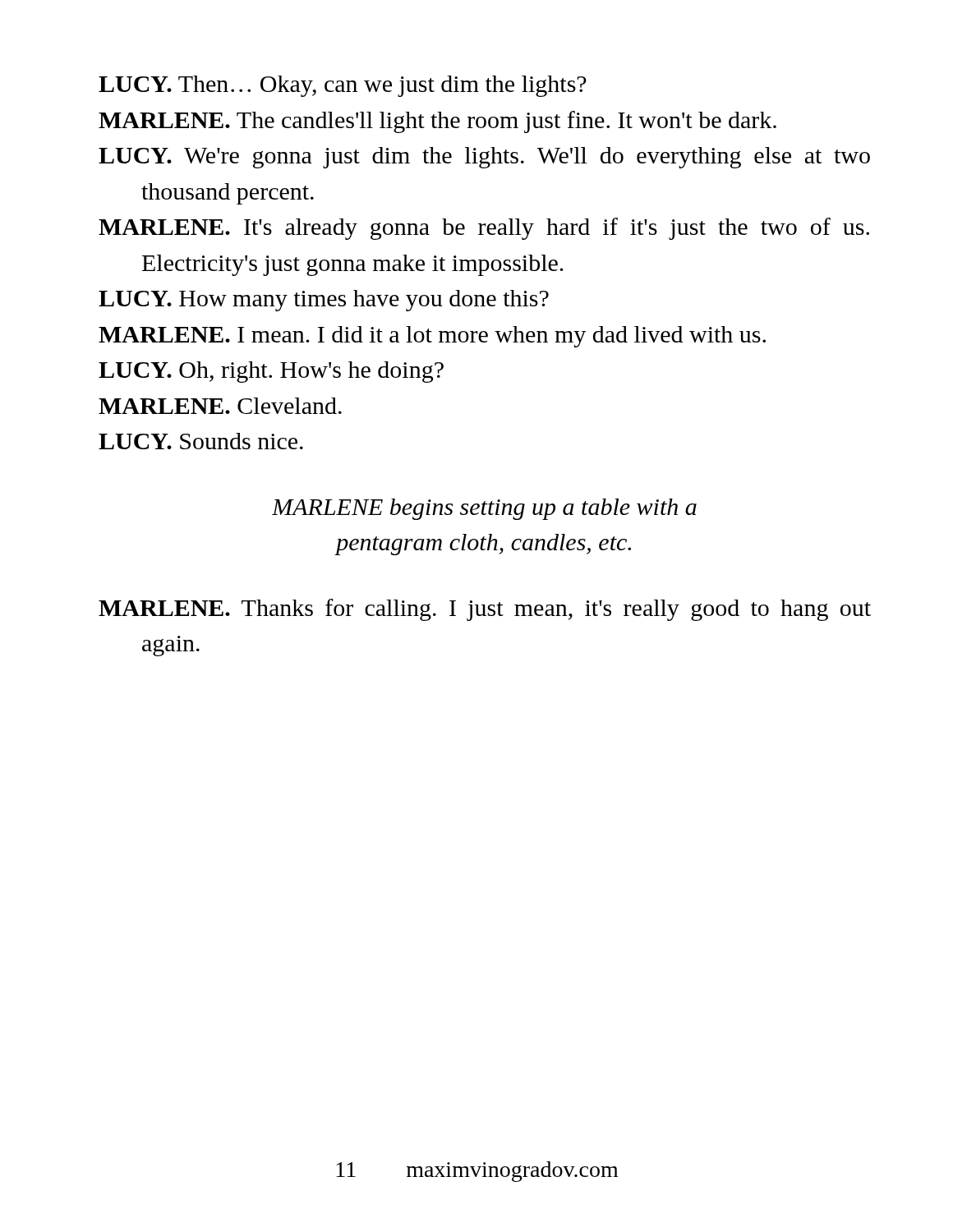Locate the block of text that opens with "MARLENE. Thanks for calling. I just"
The image size is (953, 1232).
click(x=485, y=625)
